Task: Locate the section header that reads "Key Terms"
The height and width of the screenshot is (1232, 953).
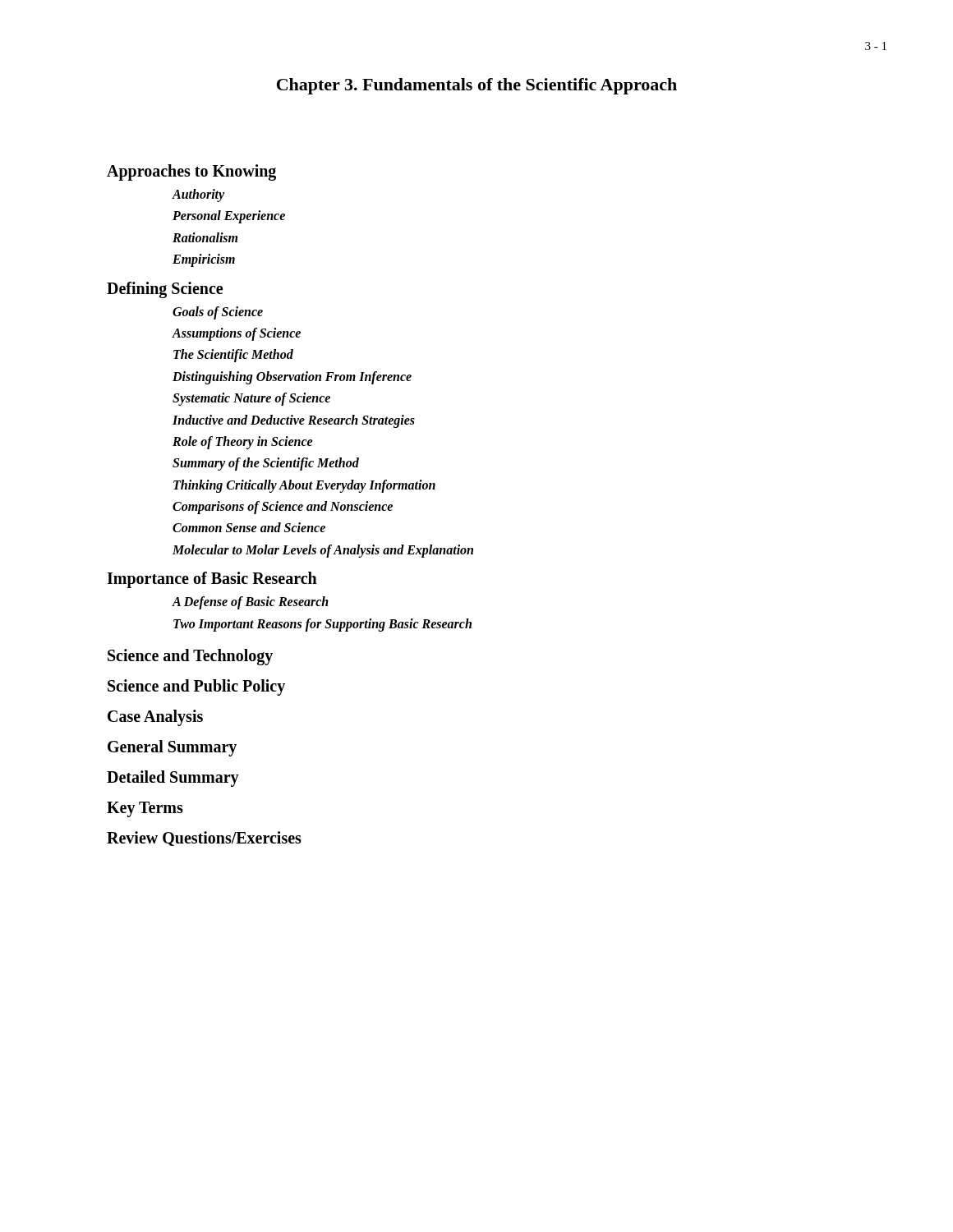Action: coord(145,807)
